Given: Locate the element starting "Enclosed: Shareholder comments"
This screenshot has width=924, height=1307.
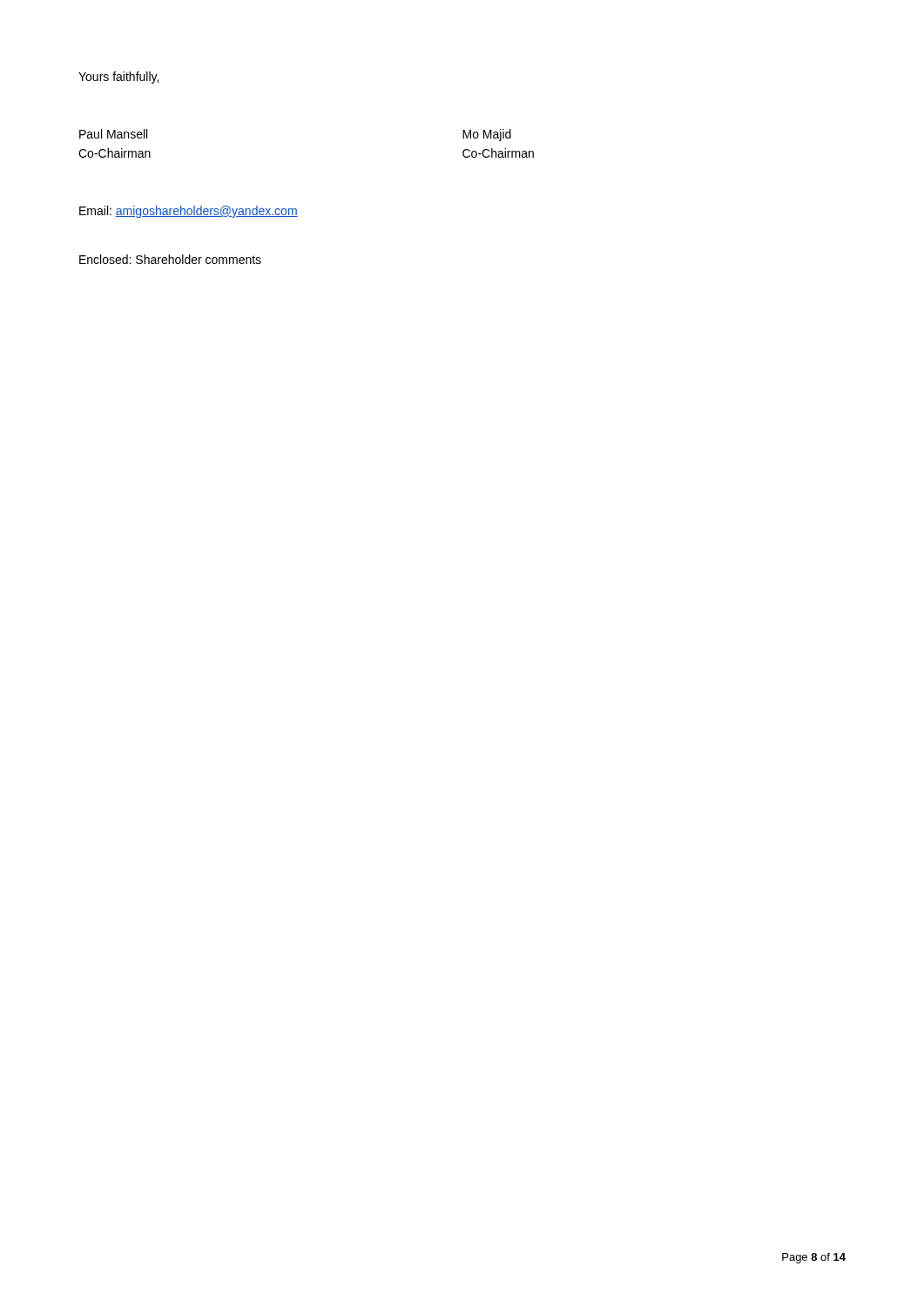Looking at the screenshot, I should pyautogui.click(x=170, y=260).
